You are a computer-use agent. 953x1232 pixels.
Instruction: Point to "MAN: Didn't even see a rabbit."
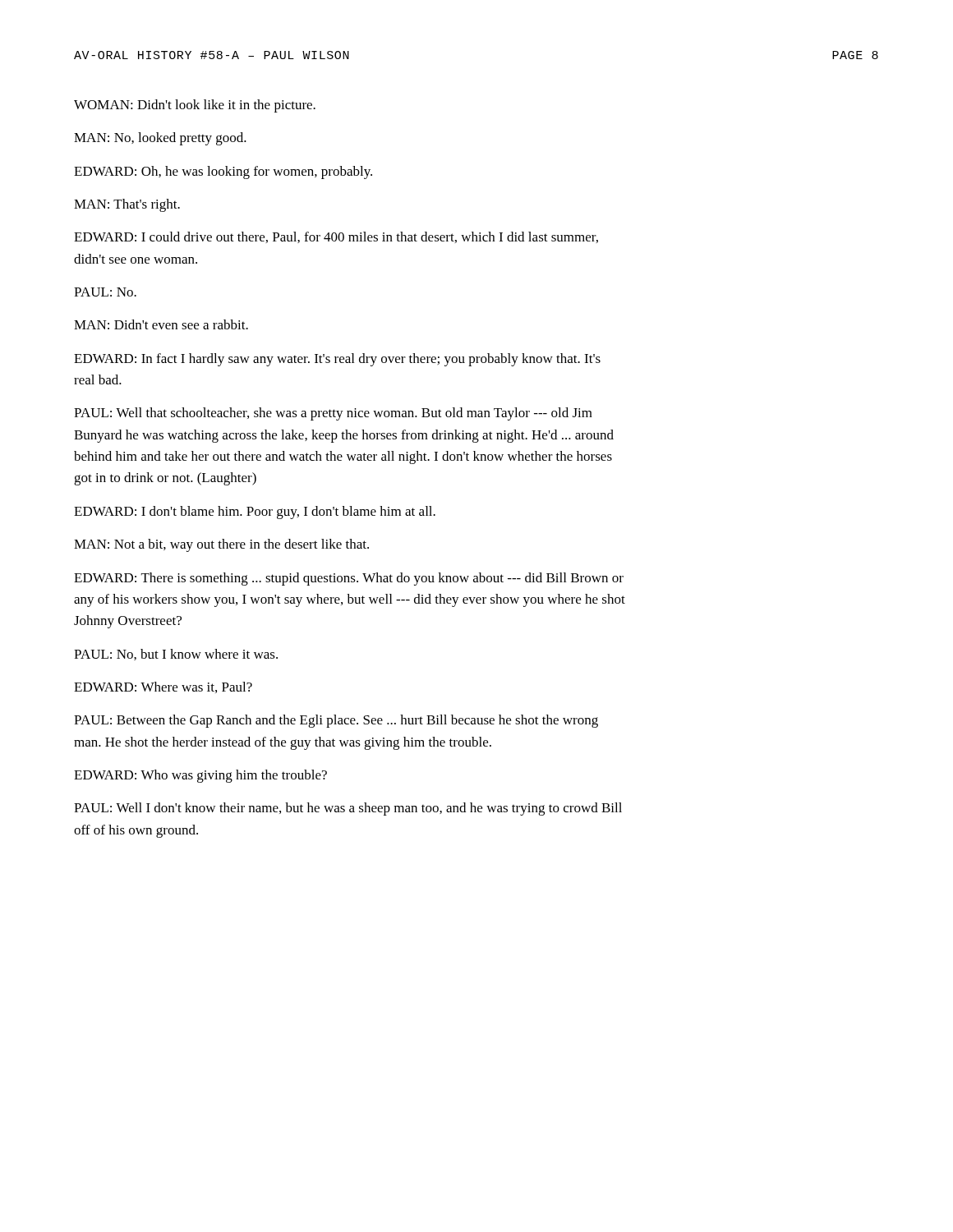pyautogui.click(x=161, y=325)
